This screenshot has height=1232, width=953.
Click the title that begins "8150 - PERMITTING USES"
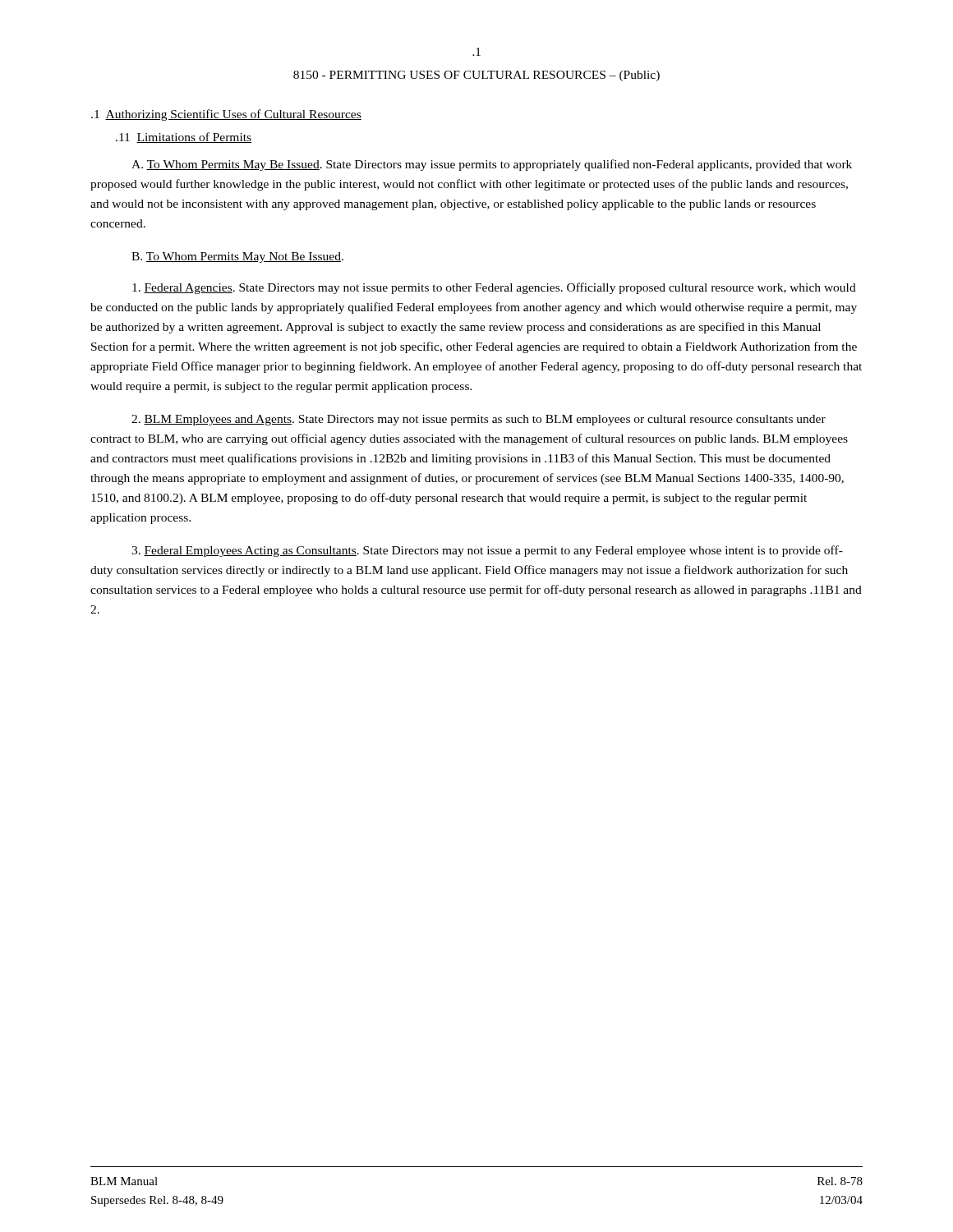click(x=476, y=74)
